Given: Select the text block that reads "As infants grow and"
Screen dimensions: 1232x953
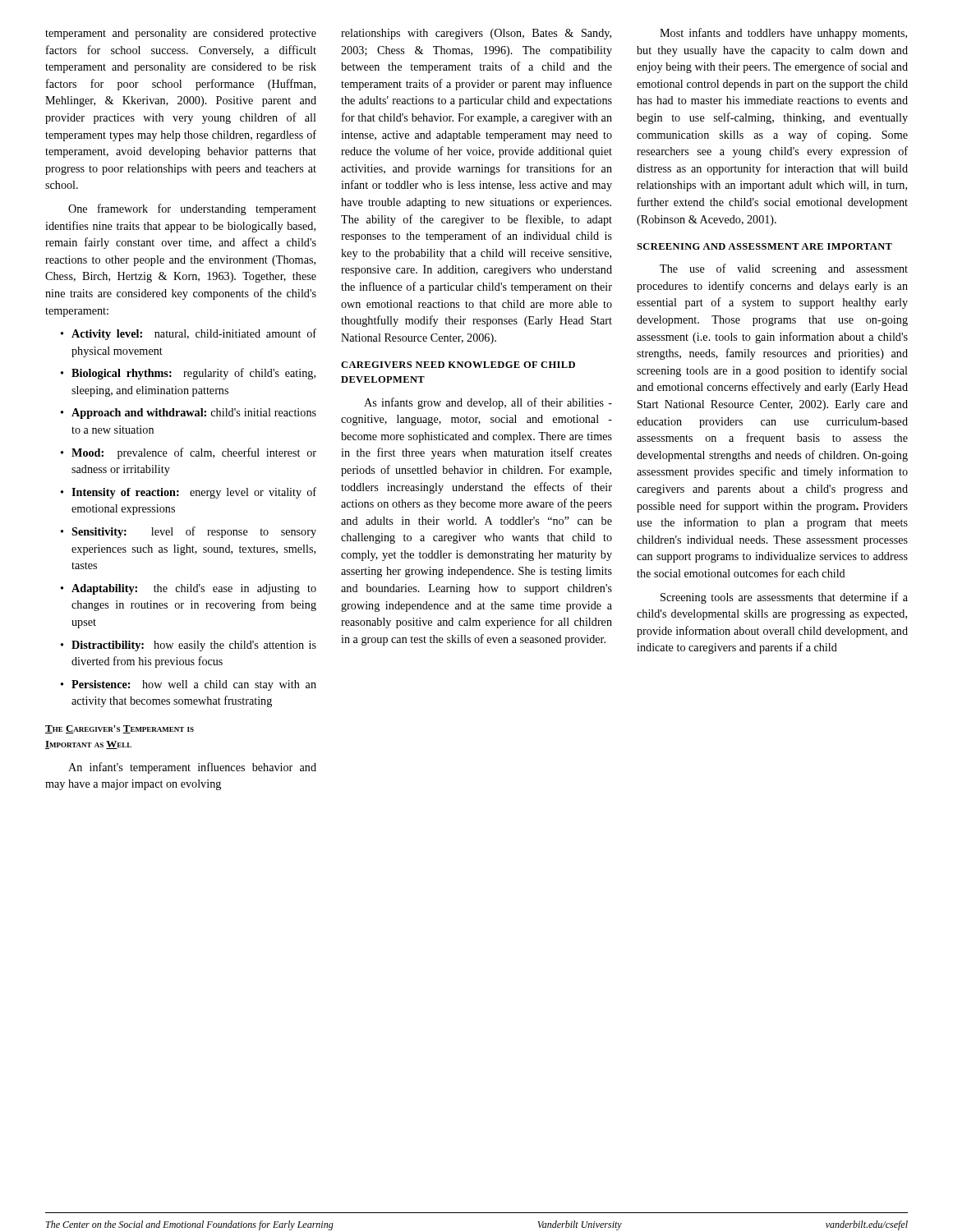Looking at the screenshot, I should coord(476,521).
